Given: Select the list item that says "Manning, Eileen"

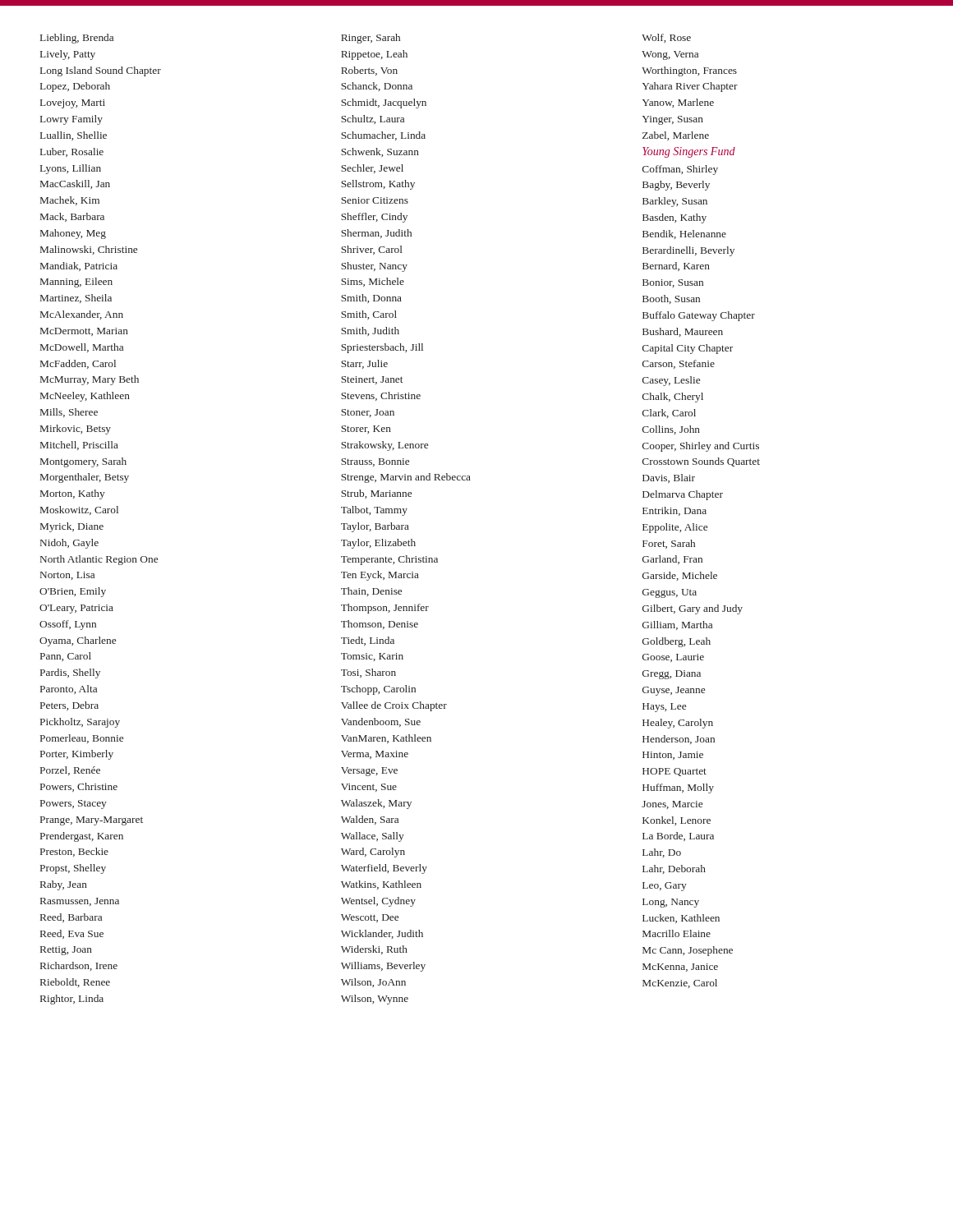Looking at the screenshot, I should click(x=76, y=283).
